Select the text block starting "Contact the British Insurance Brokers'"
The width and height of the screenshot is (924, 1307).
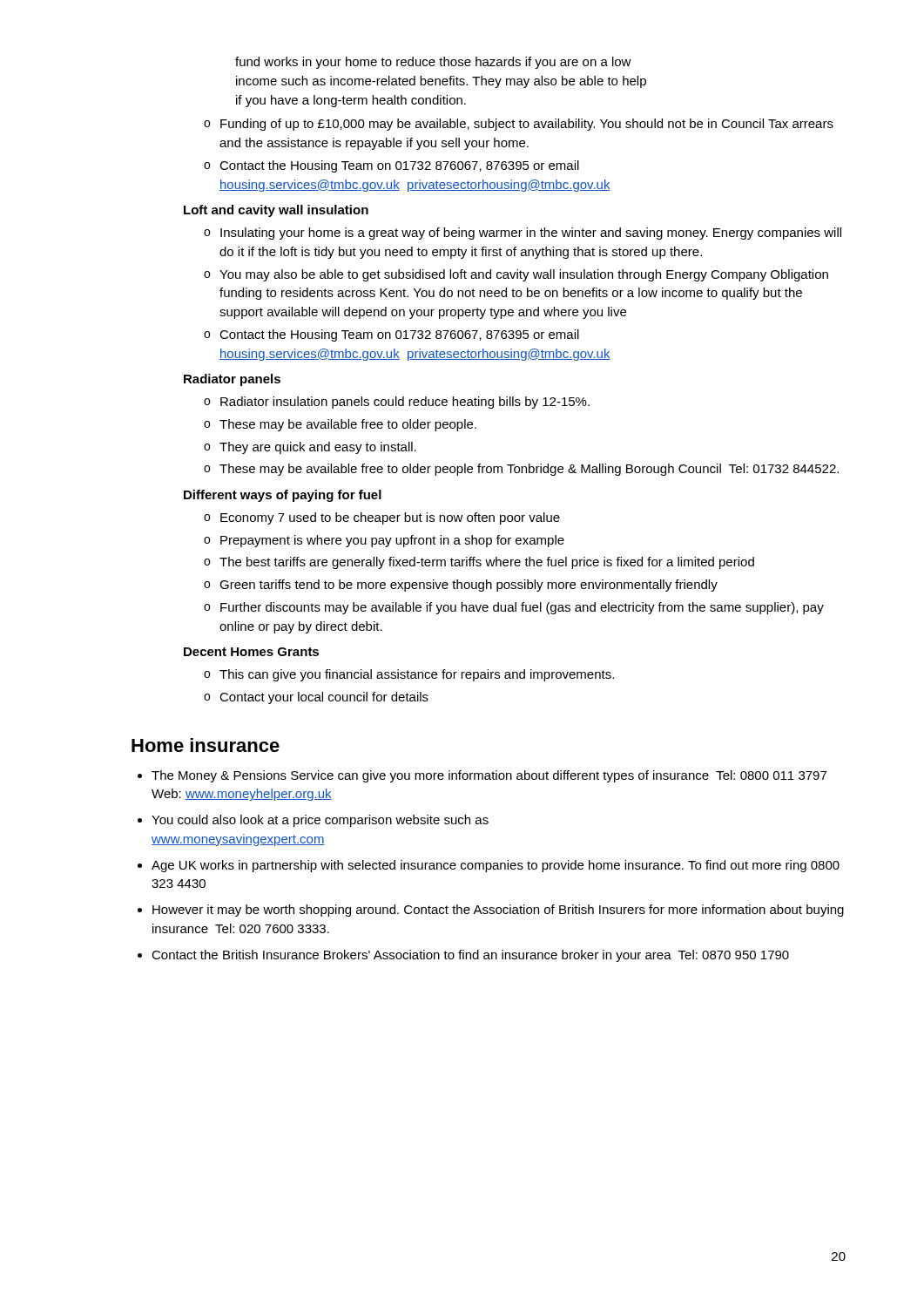click(x=470, y=954)
